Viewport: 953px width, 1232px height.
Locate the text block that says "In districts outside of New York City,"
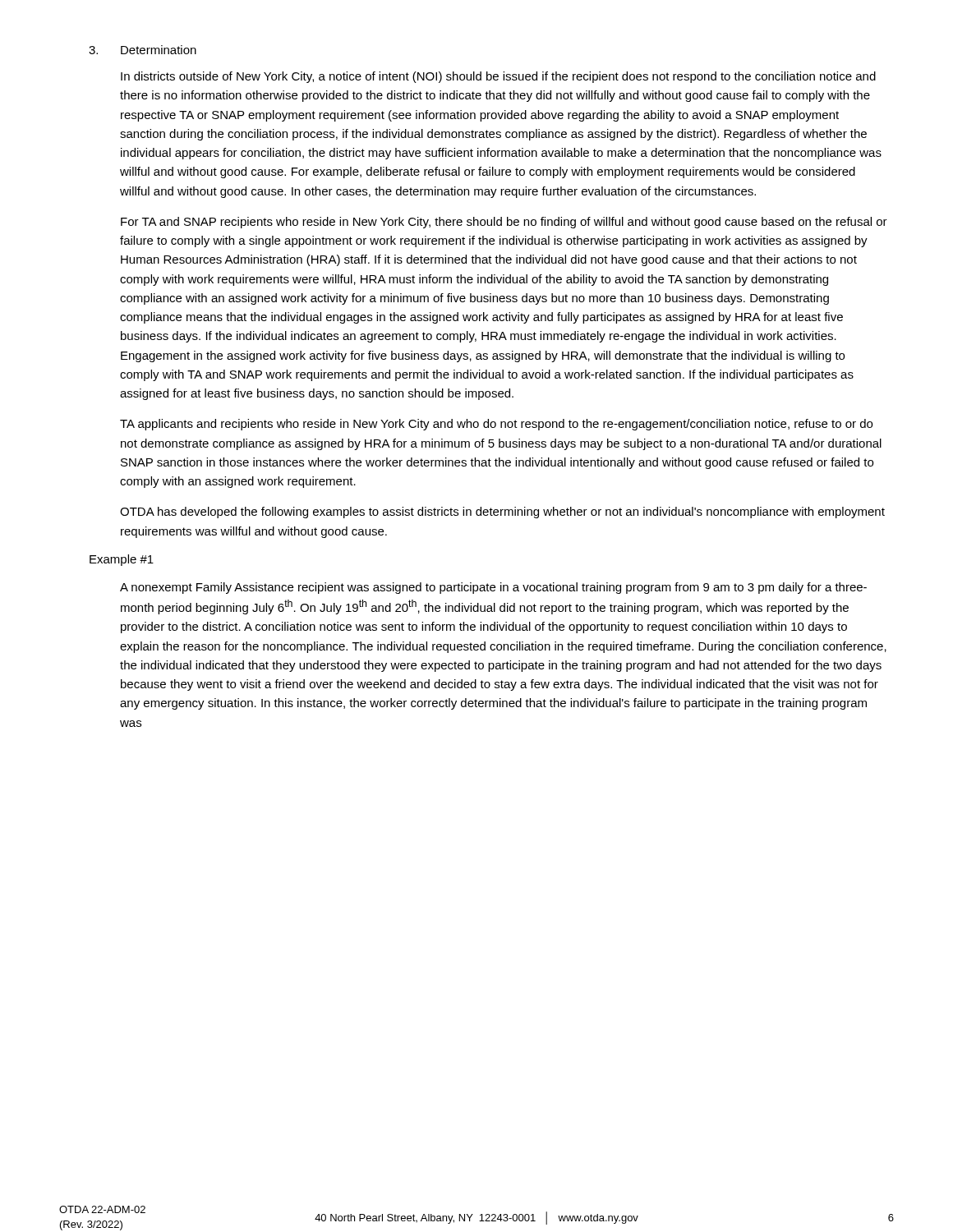(501, 133)
